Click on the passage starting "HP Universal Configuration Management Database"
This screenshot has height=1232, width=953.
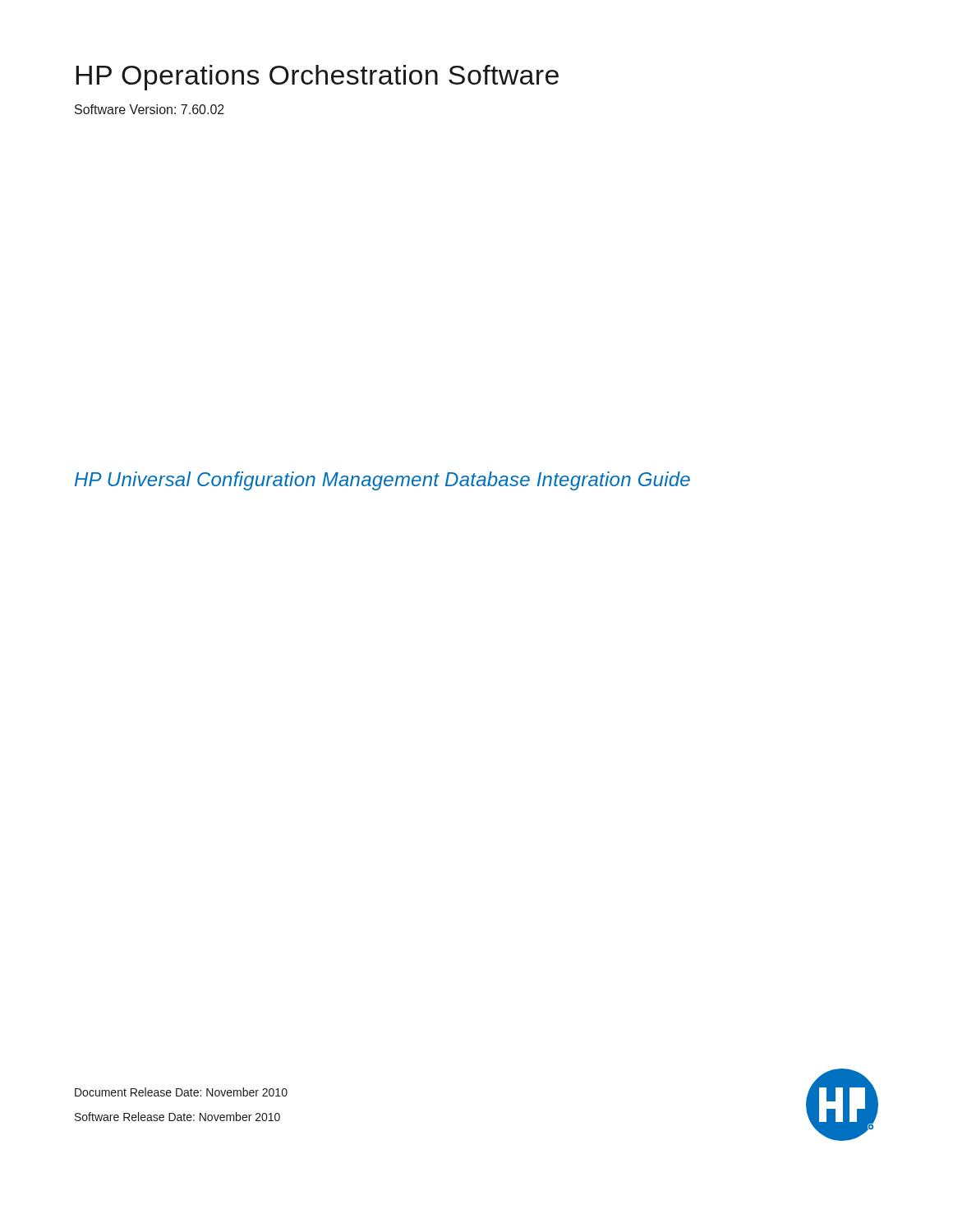point(382,479)
